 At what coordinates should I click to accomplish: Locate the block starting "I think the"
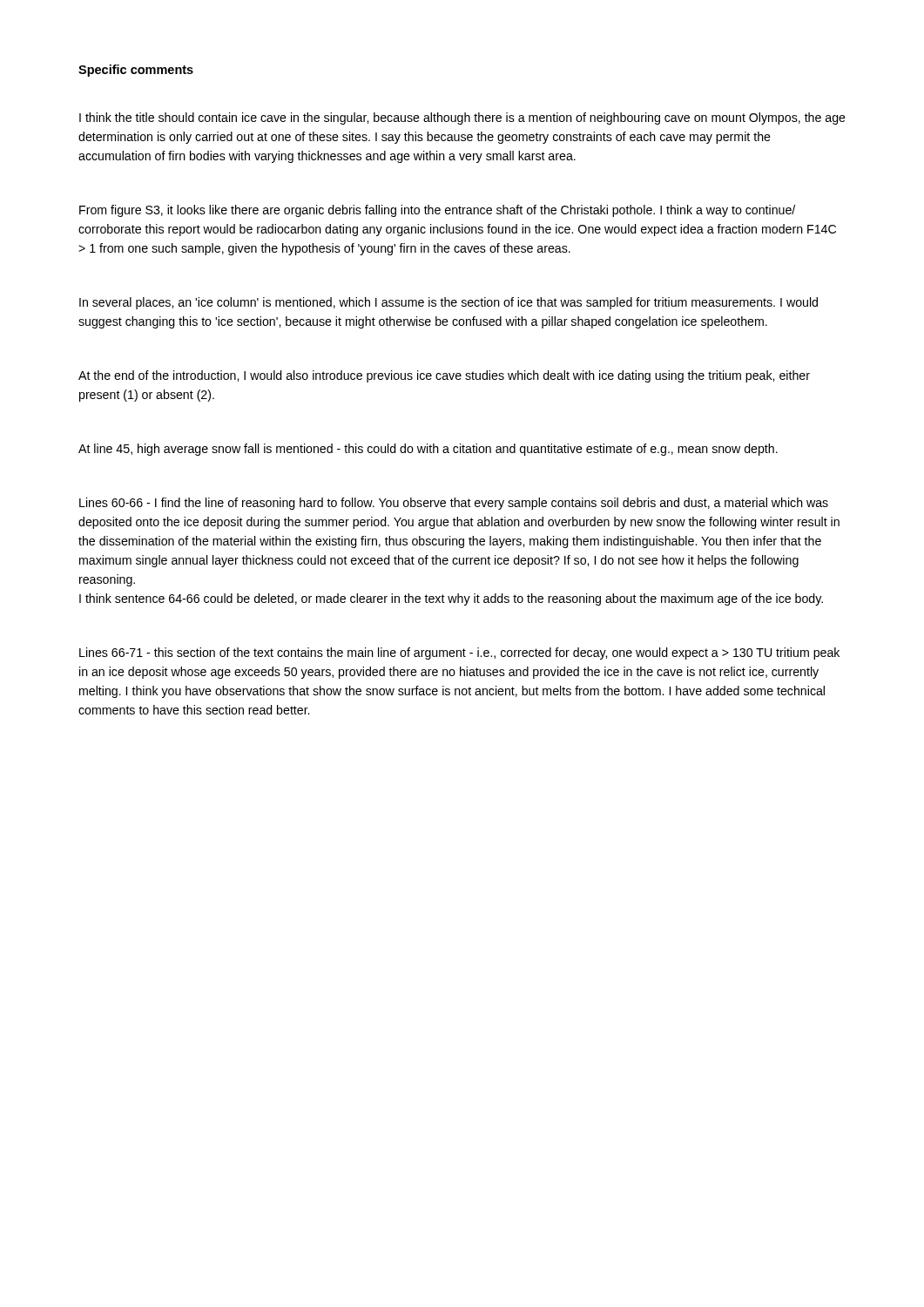pos(462,137)
